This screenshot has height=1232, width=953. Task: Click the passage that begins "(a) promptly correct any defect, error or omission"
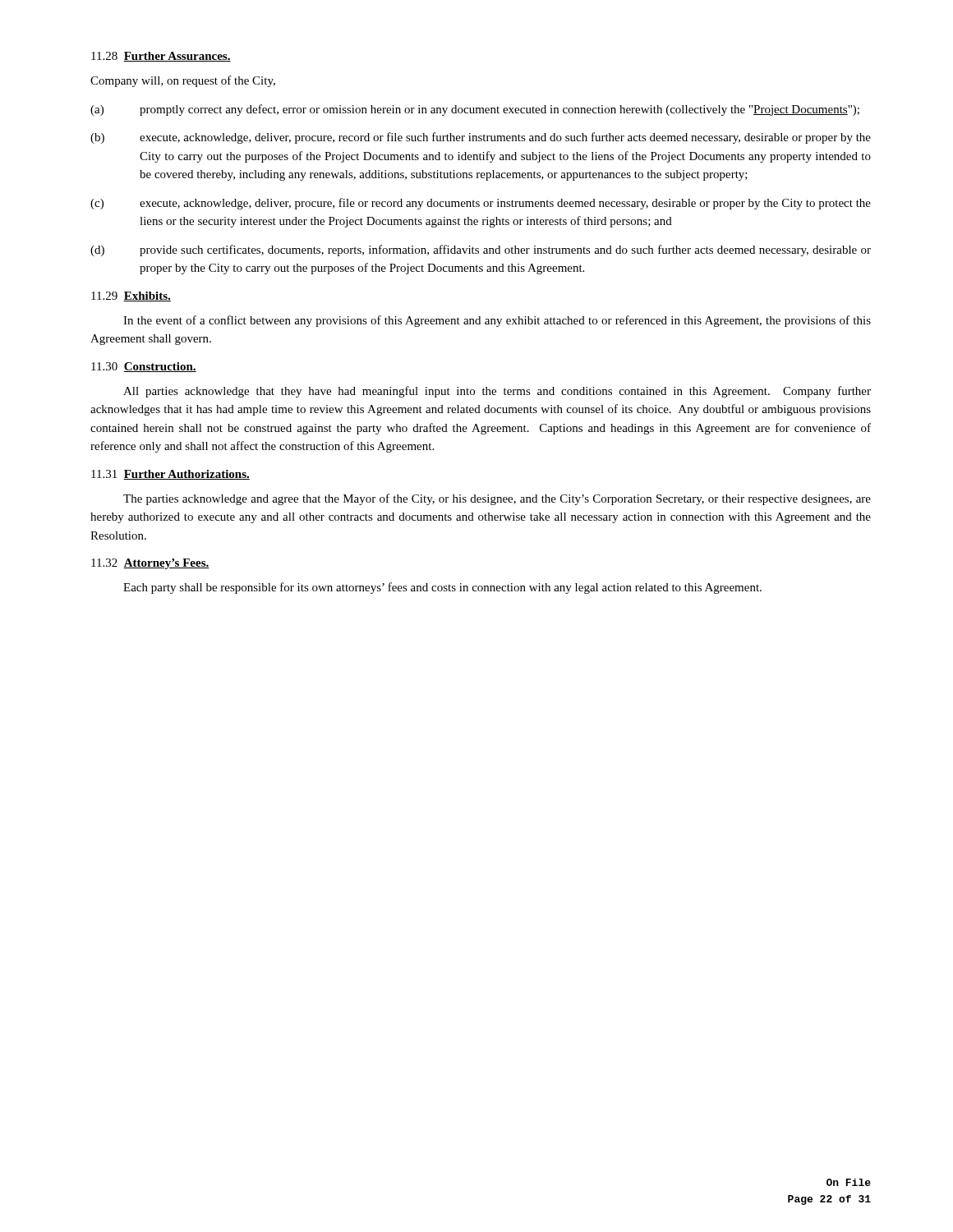481,109
